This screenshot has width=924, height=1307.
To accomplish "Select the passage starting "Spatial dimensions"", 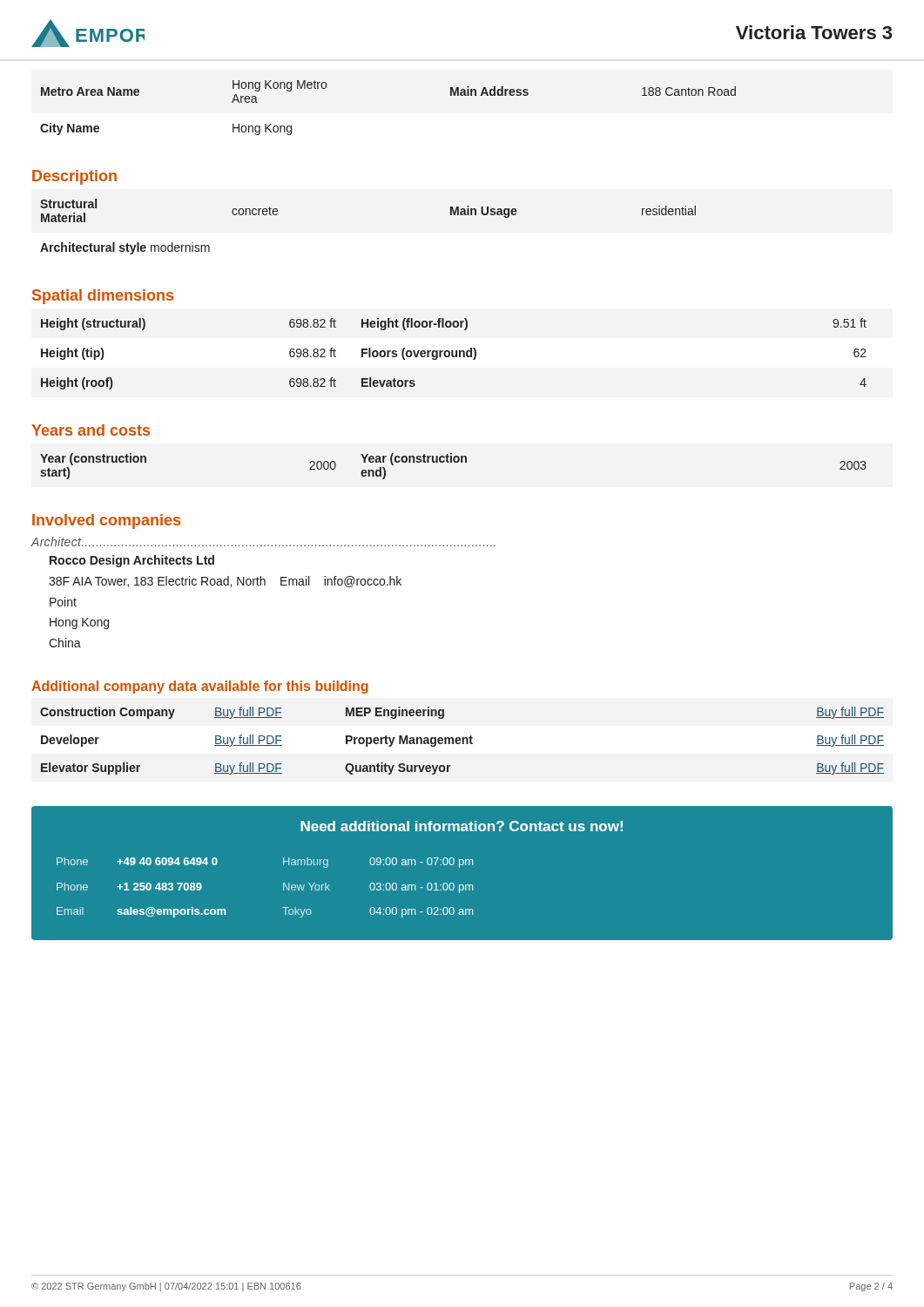I will coord(103,295).
